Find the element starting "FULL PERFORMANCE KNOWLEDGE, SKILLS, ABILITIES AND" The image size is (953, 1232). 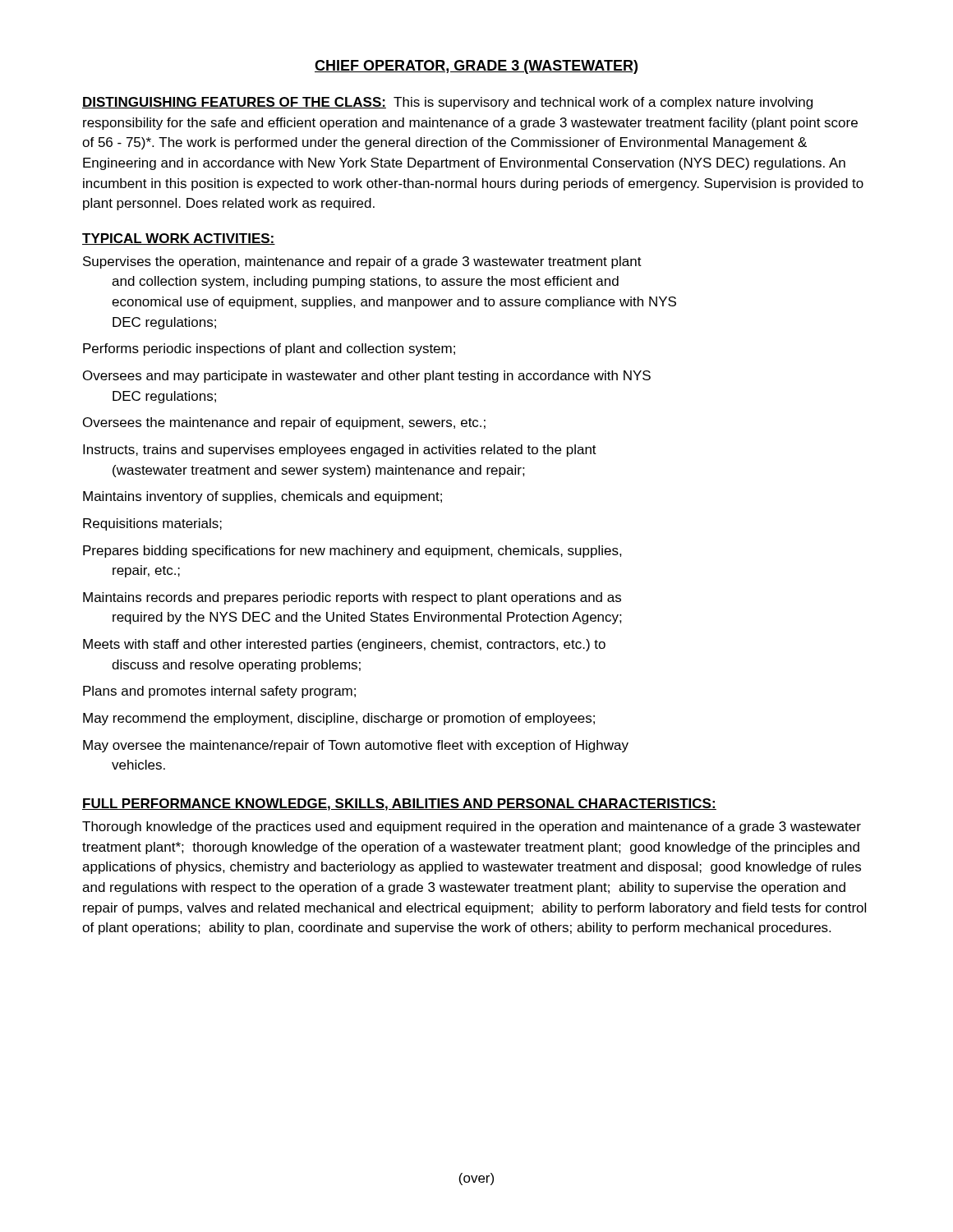399,804
